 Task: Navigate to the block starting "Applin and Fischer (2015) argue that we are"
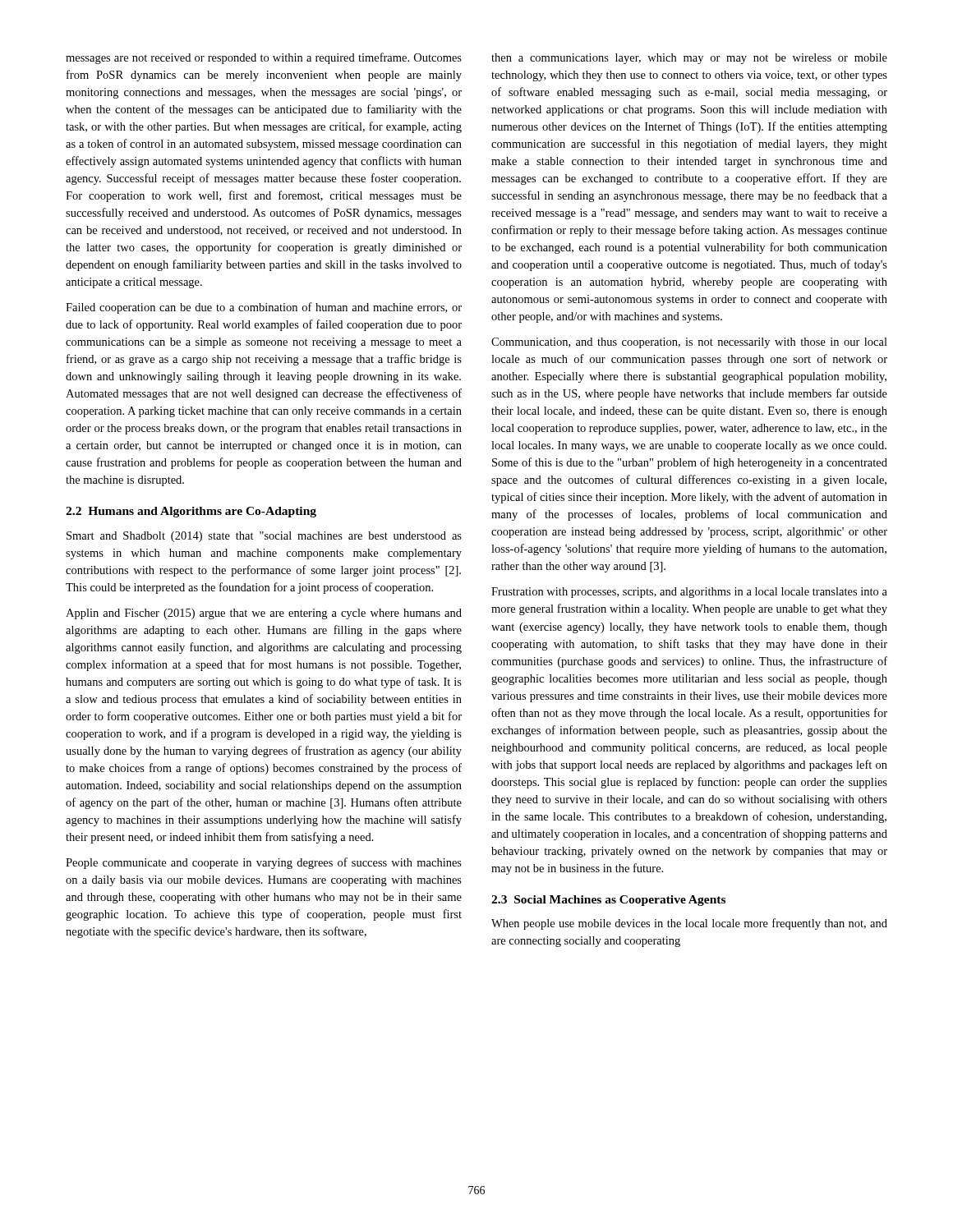[264, 725]
